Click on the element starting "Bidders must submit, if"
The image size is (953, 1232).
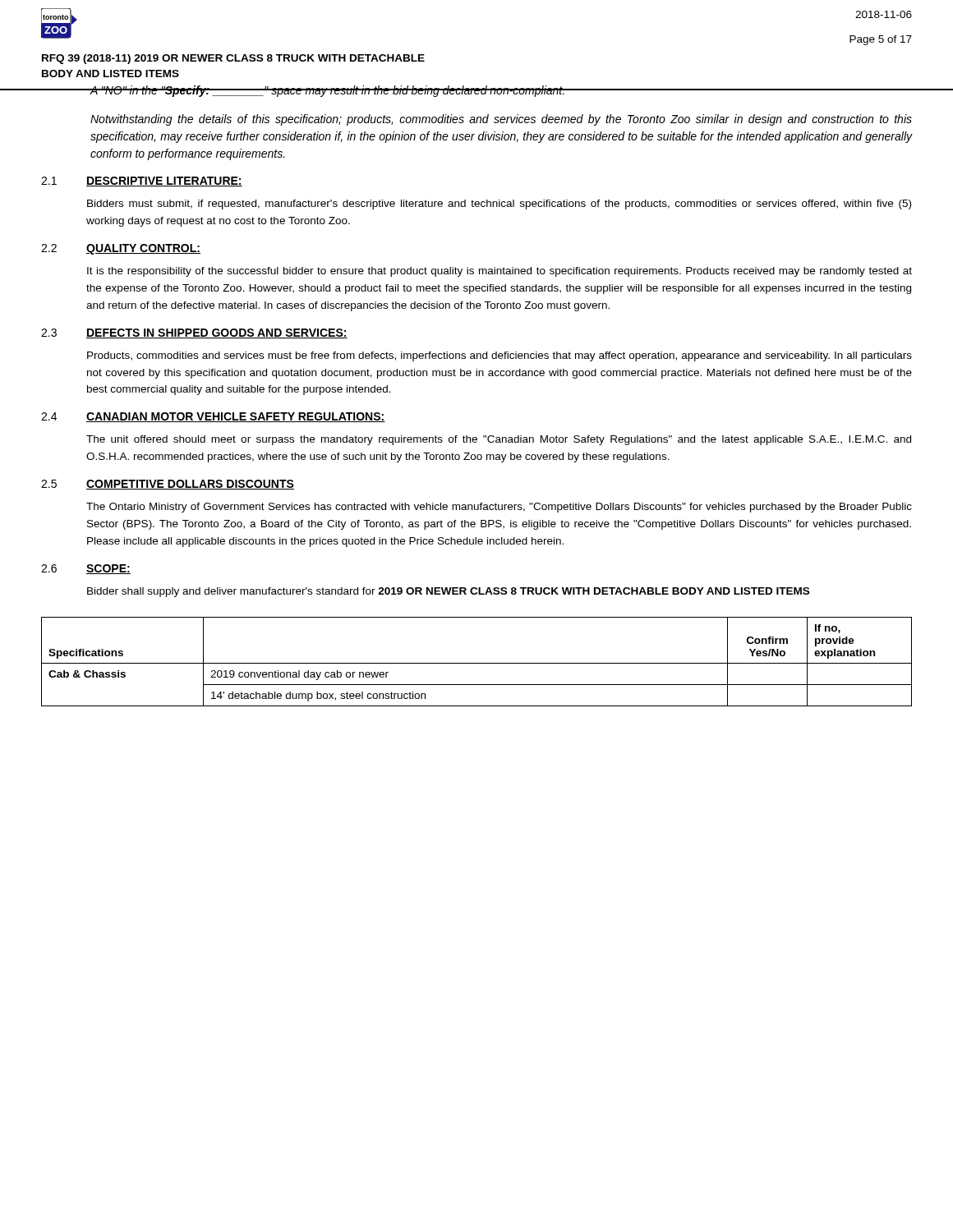point(476,213)
